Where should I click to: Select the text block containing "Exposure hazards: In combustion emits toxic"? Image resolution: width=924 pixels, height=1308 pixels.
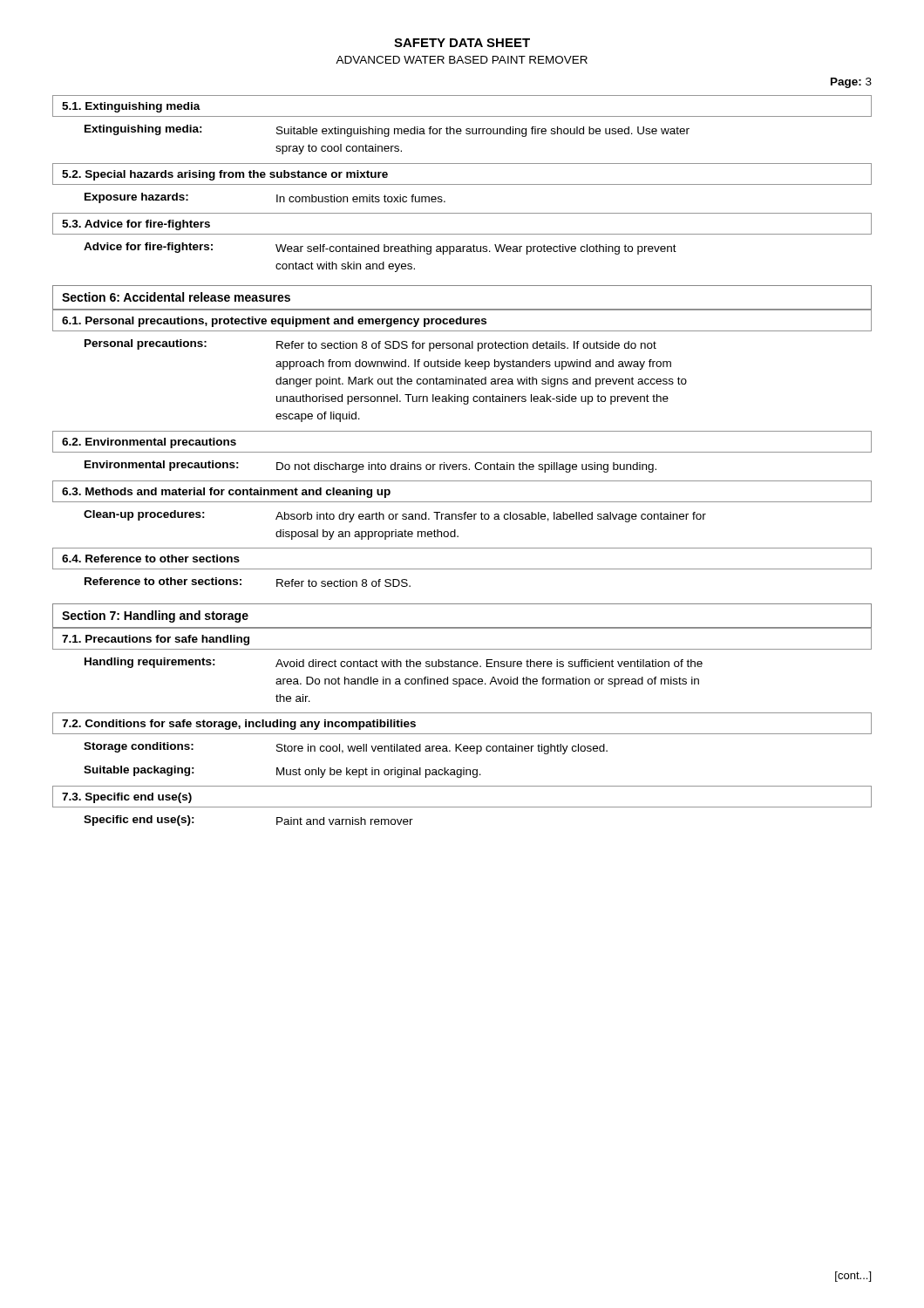(x=131, y=198)
